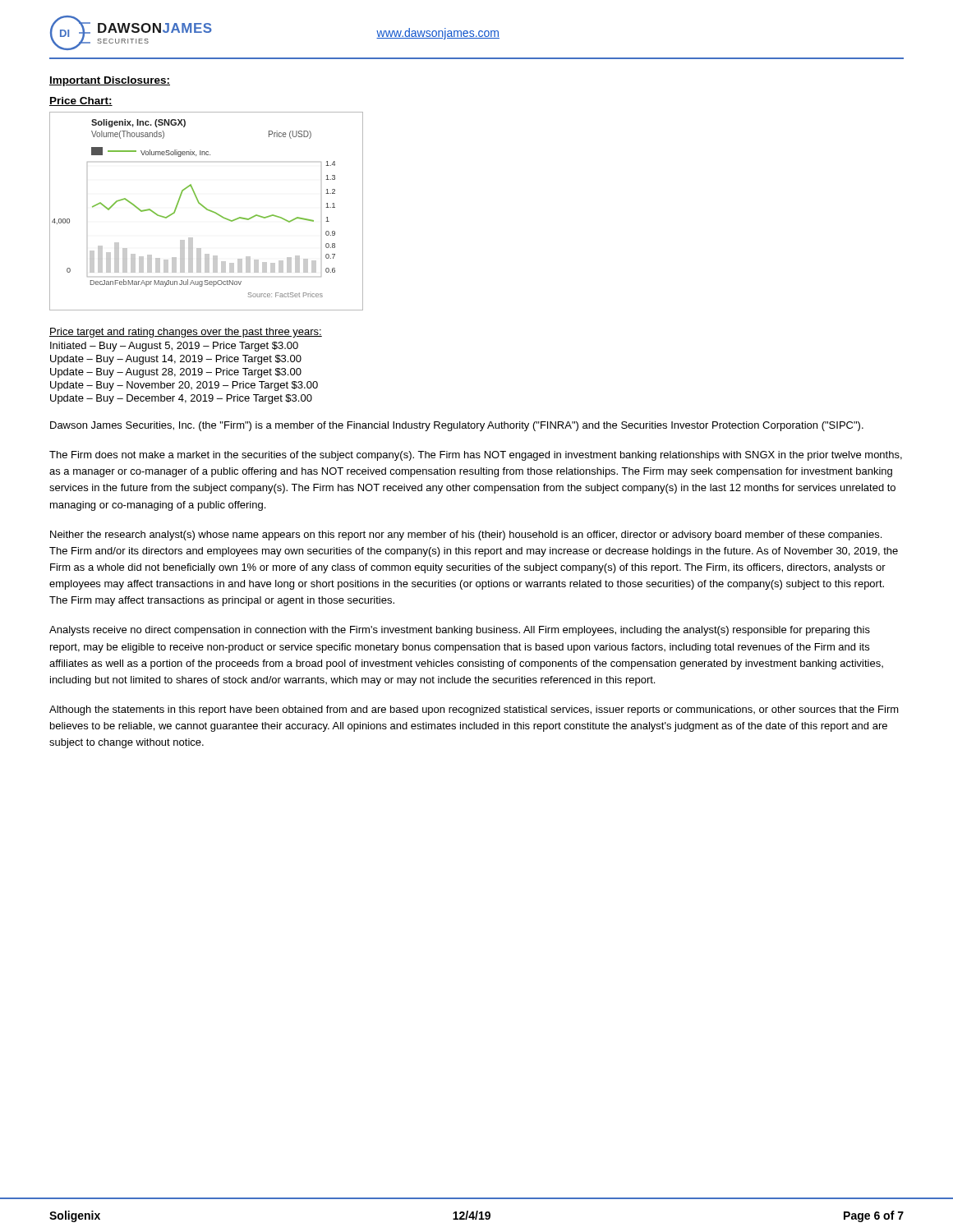The image size is (953, 1232).
Task: Where is the passage that starts "Initiated – Buy –"?
Action: [x=174, y=345]
